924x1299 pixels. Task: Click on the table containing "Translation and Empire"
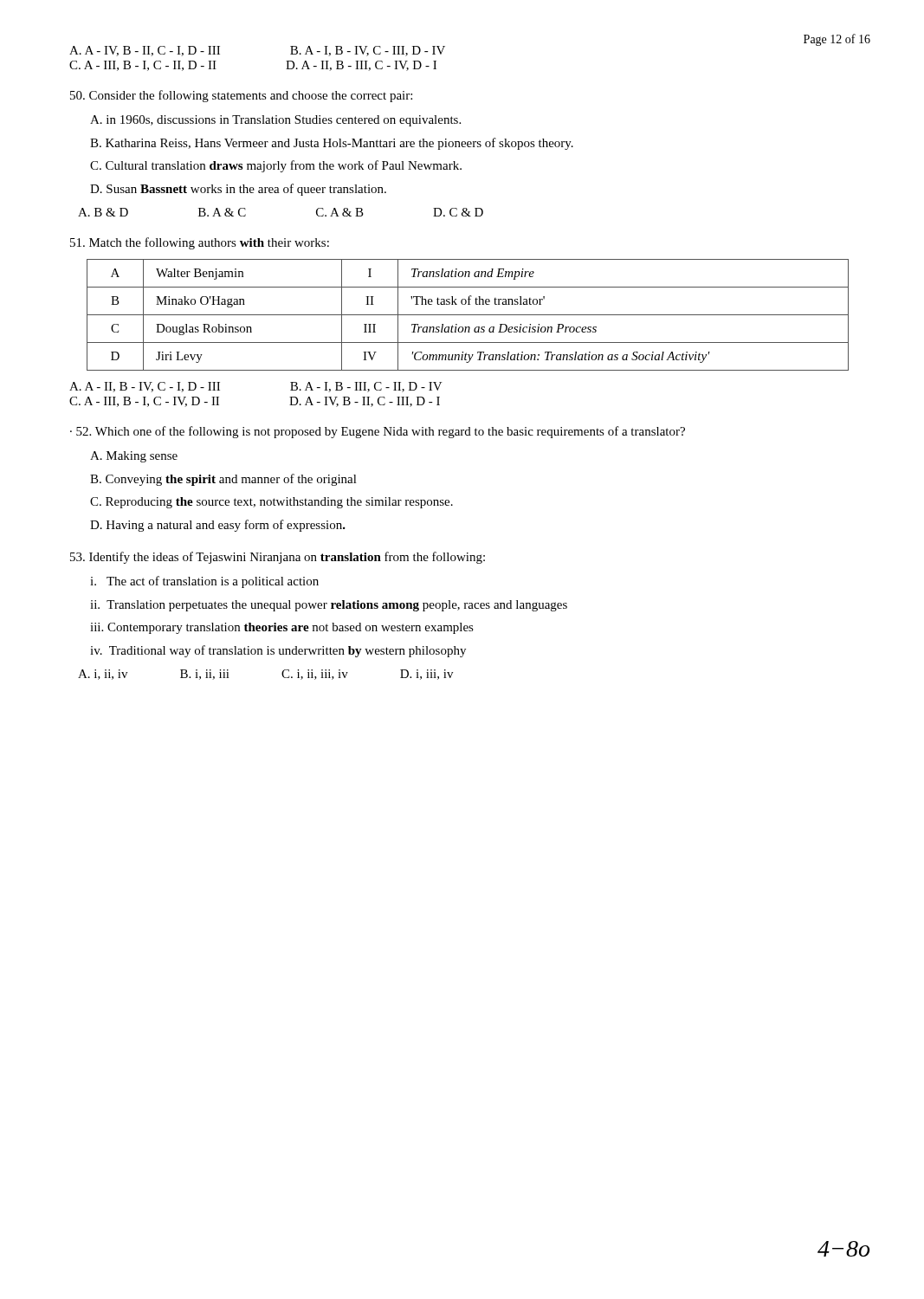[471, 315]
